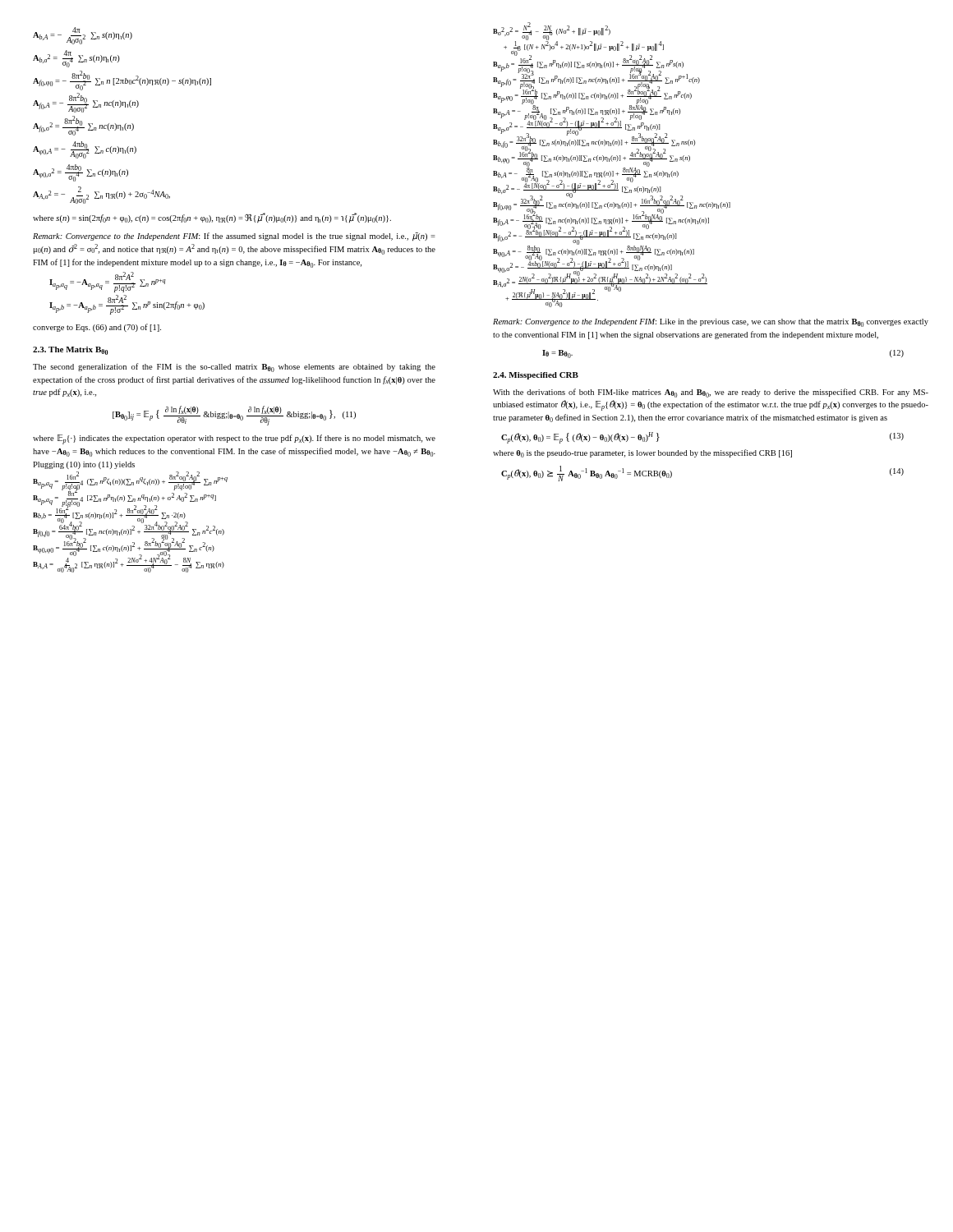This screenshot has height=1232, width=953.
Task: Click on the text block with the text "converge to Eqs. (66) and (70)"
Action: 97,327
